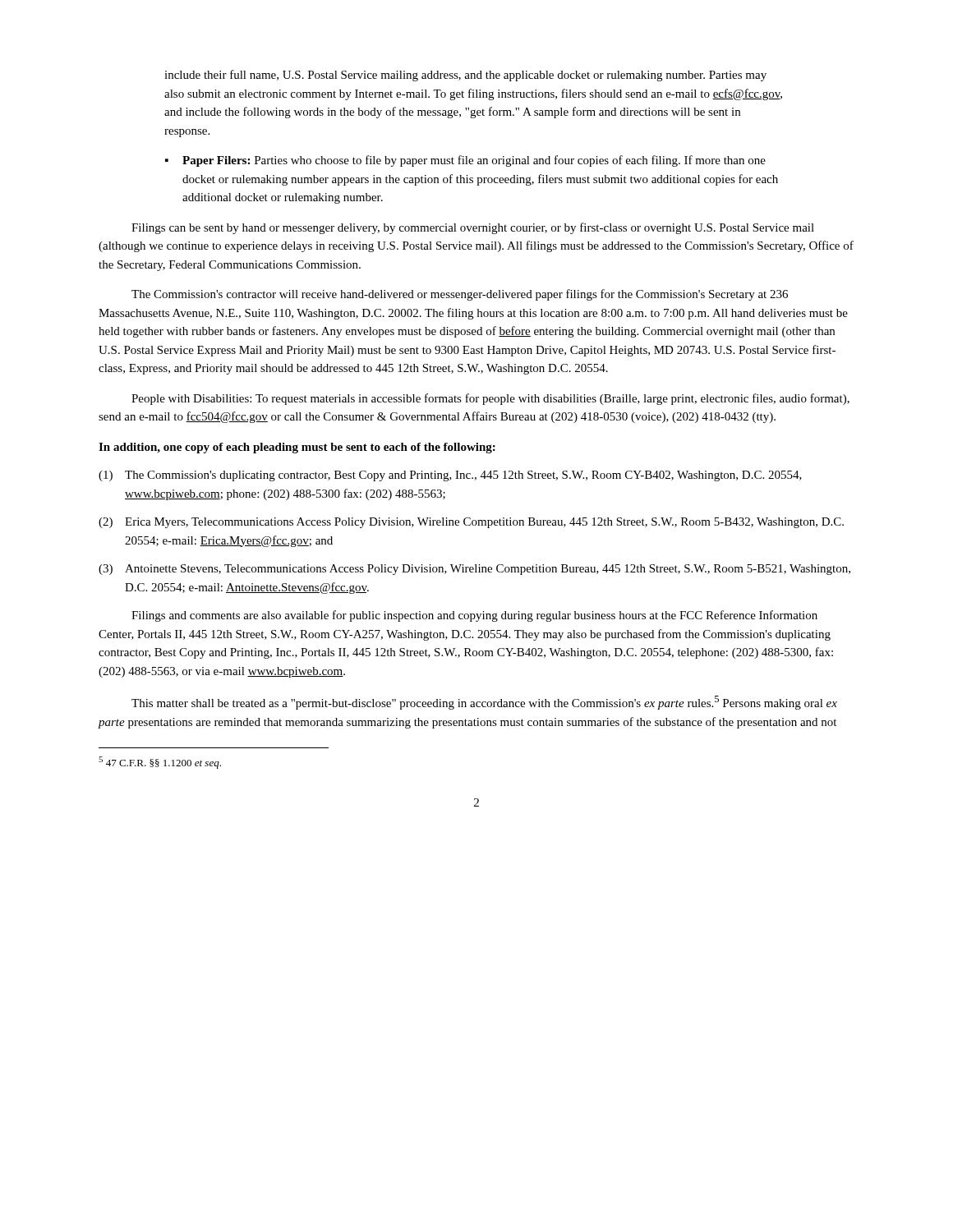Locate the block starting "(1) The Commission's duplicating contractor, Best Copy"
The height and width of the screenshot is (1232, 953).
coord(476,484)
